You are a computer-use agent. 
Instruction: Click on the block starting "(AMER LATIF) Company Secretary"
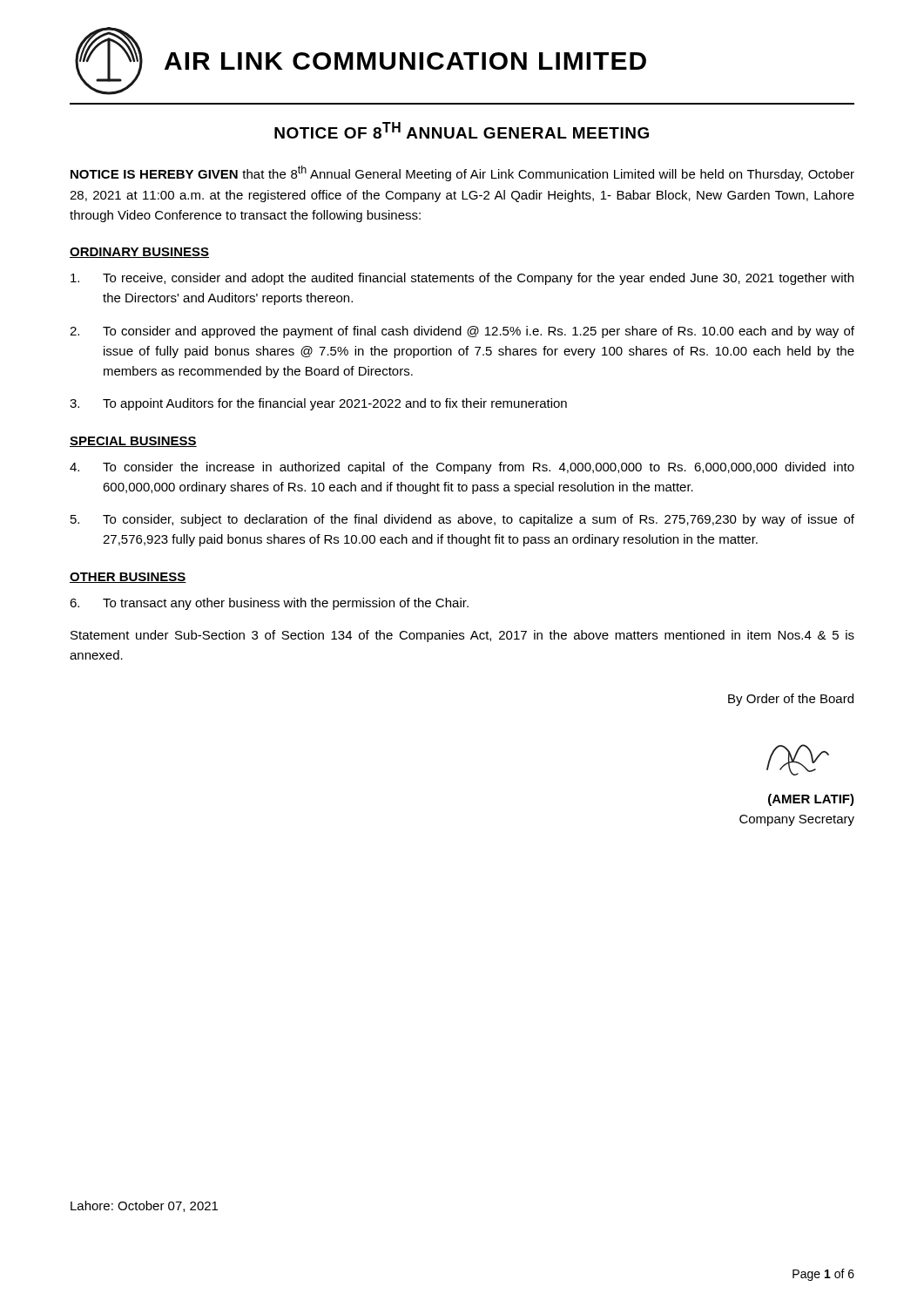797,809
